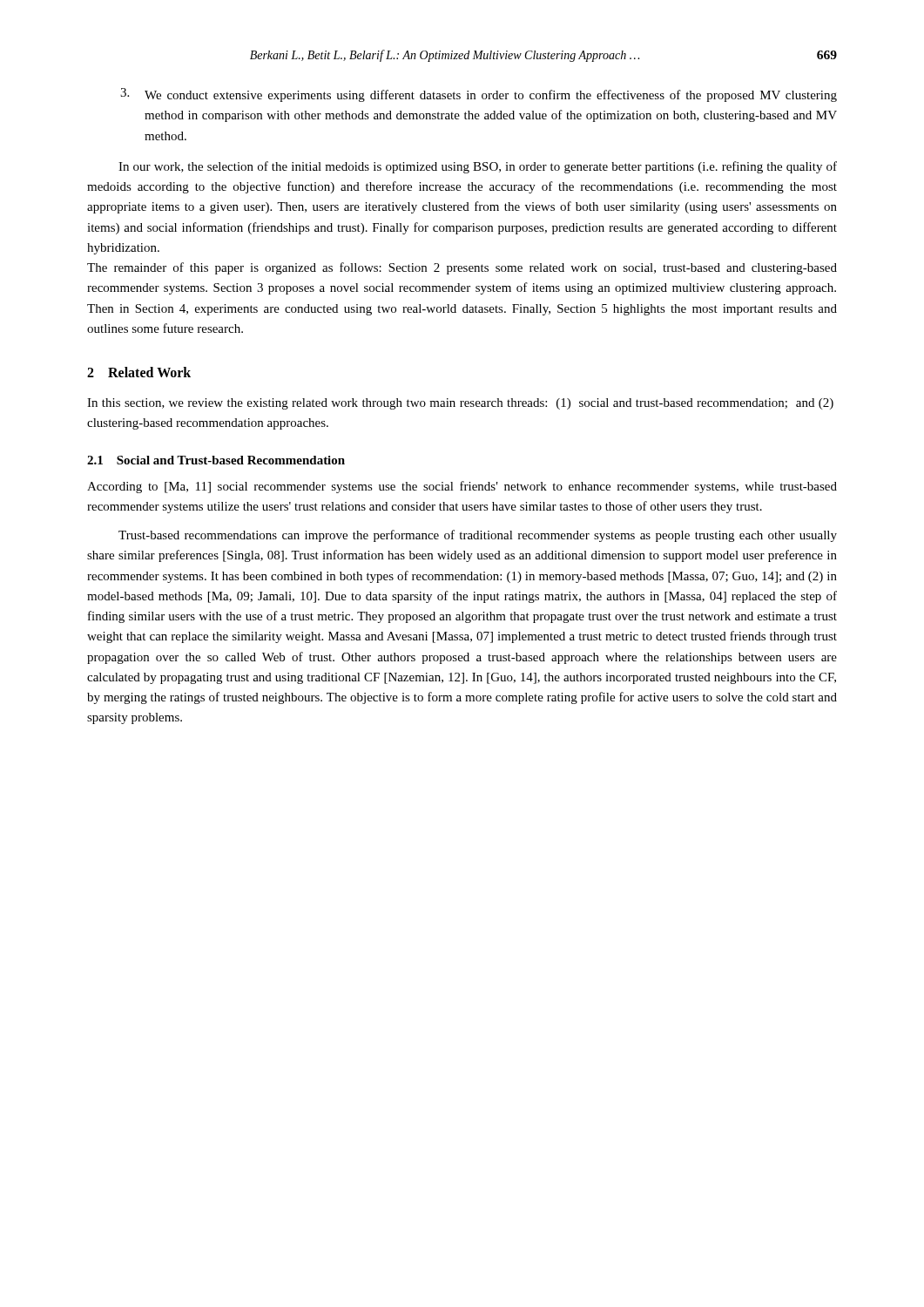This screenshot has height=1307, width=924.
Task: Where is the passage that starts "In our work, the selection of the"?
Action: tap(478, 167)
